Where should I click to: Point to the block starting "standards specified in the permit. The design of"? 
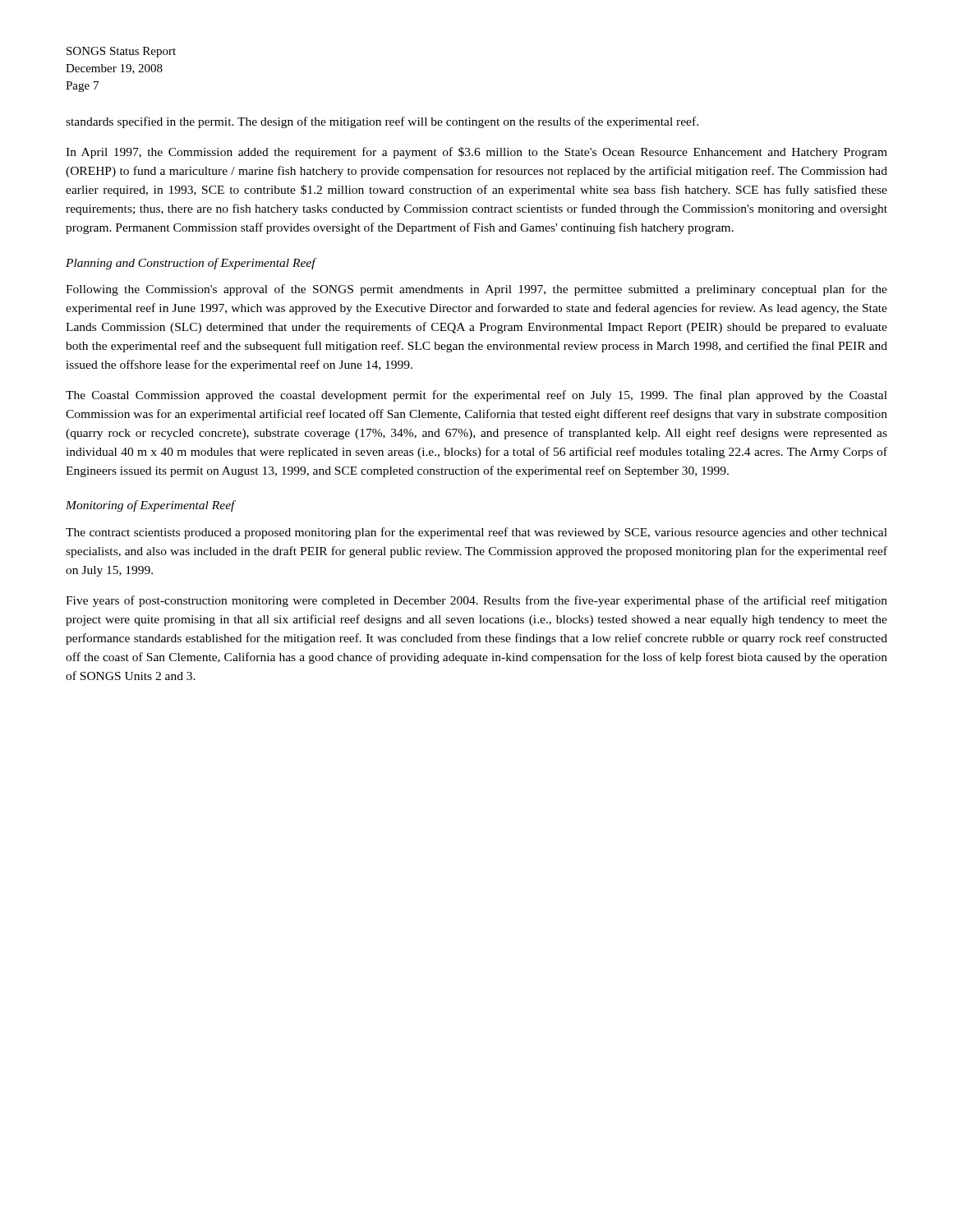[382, 121]
